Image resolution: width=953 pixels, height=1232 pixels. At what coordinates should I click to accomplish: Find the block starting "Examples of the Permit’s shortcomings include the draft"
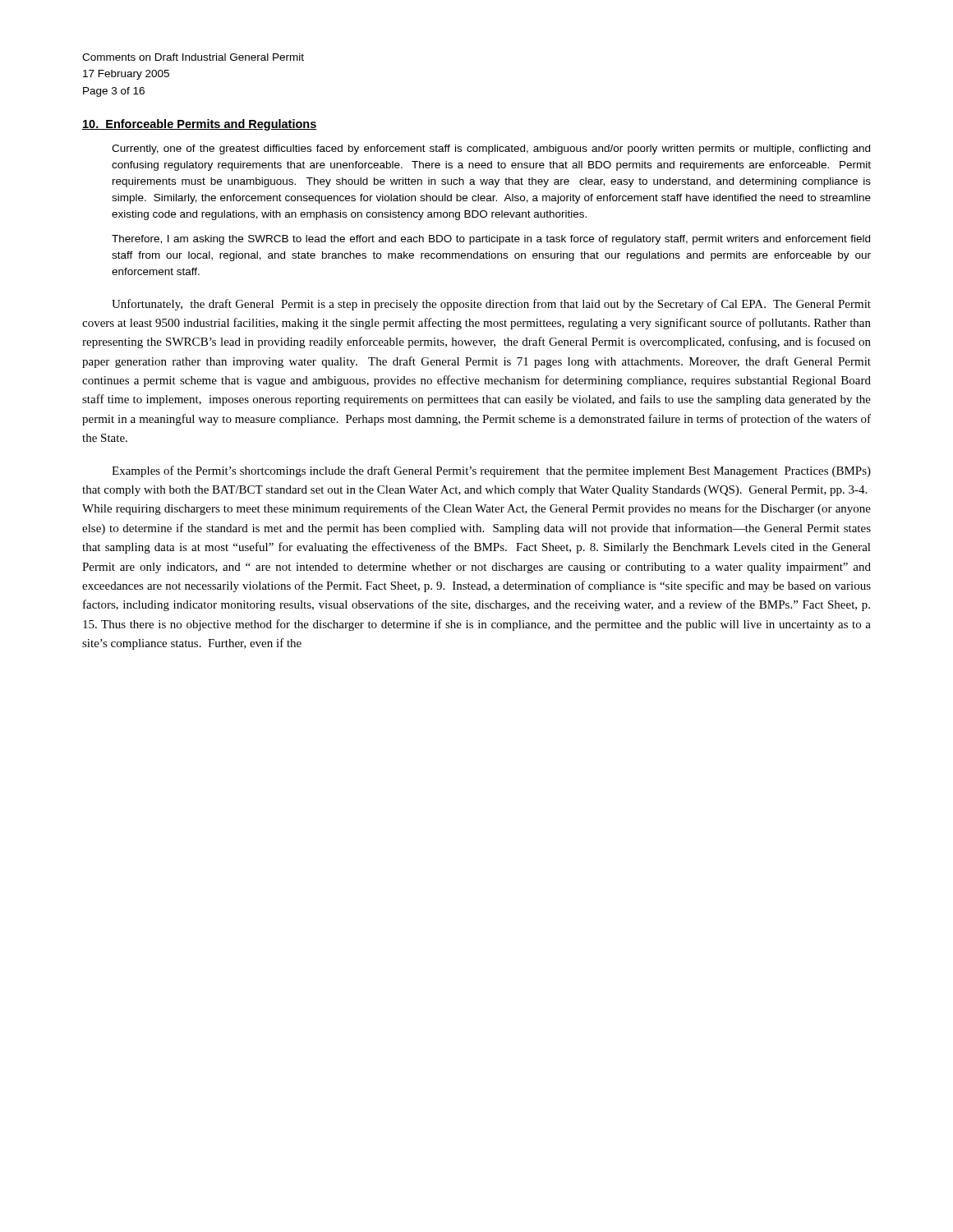tap(476, 557)
